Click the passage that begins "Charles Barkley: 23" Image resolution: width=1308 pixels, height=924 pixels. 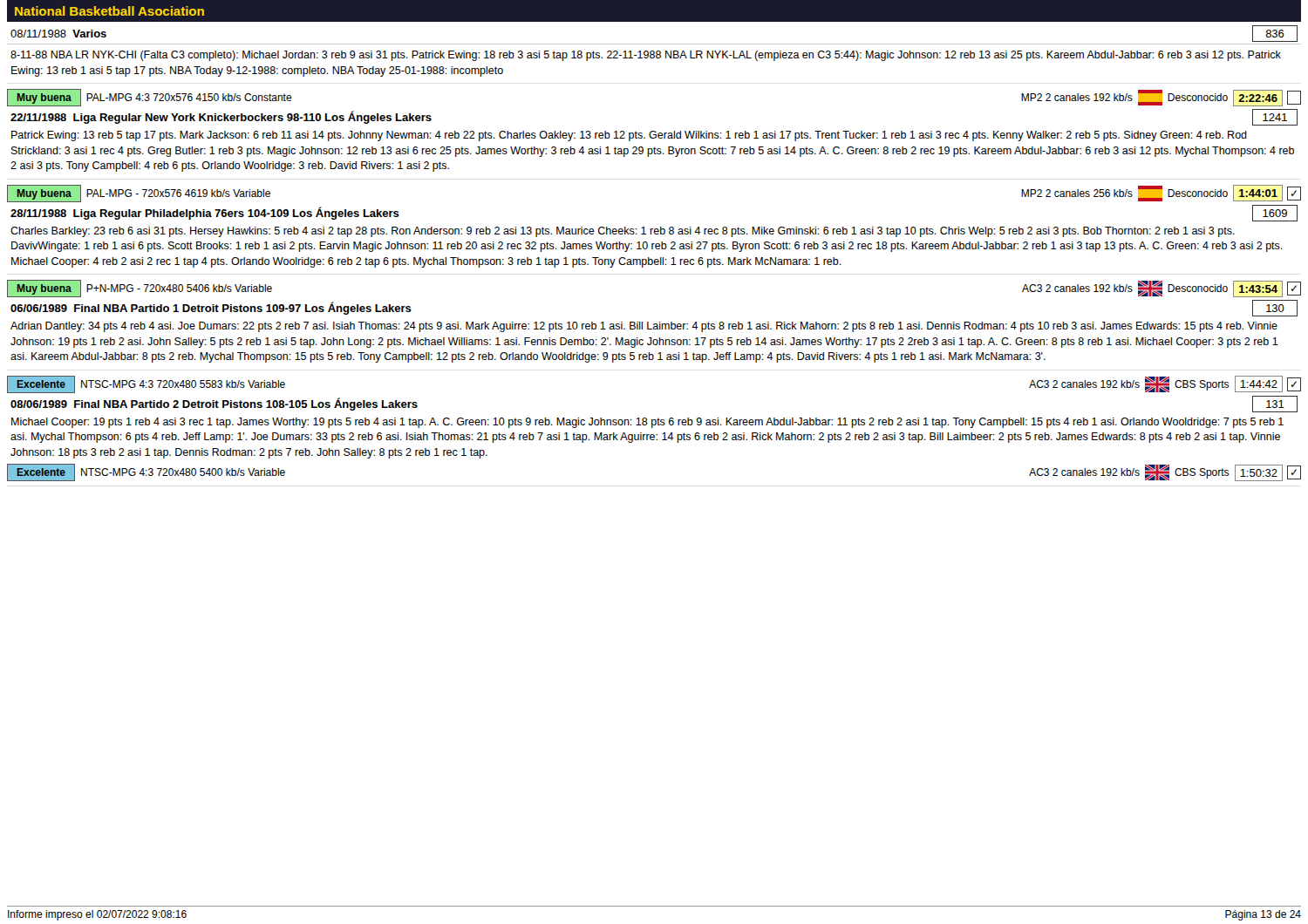647,246
